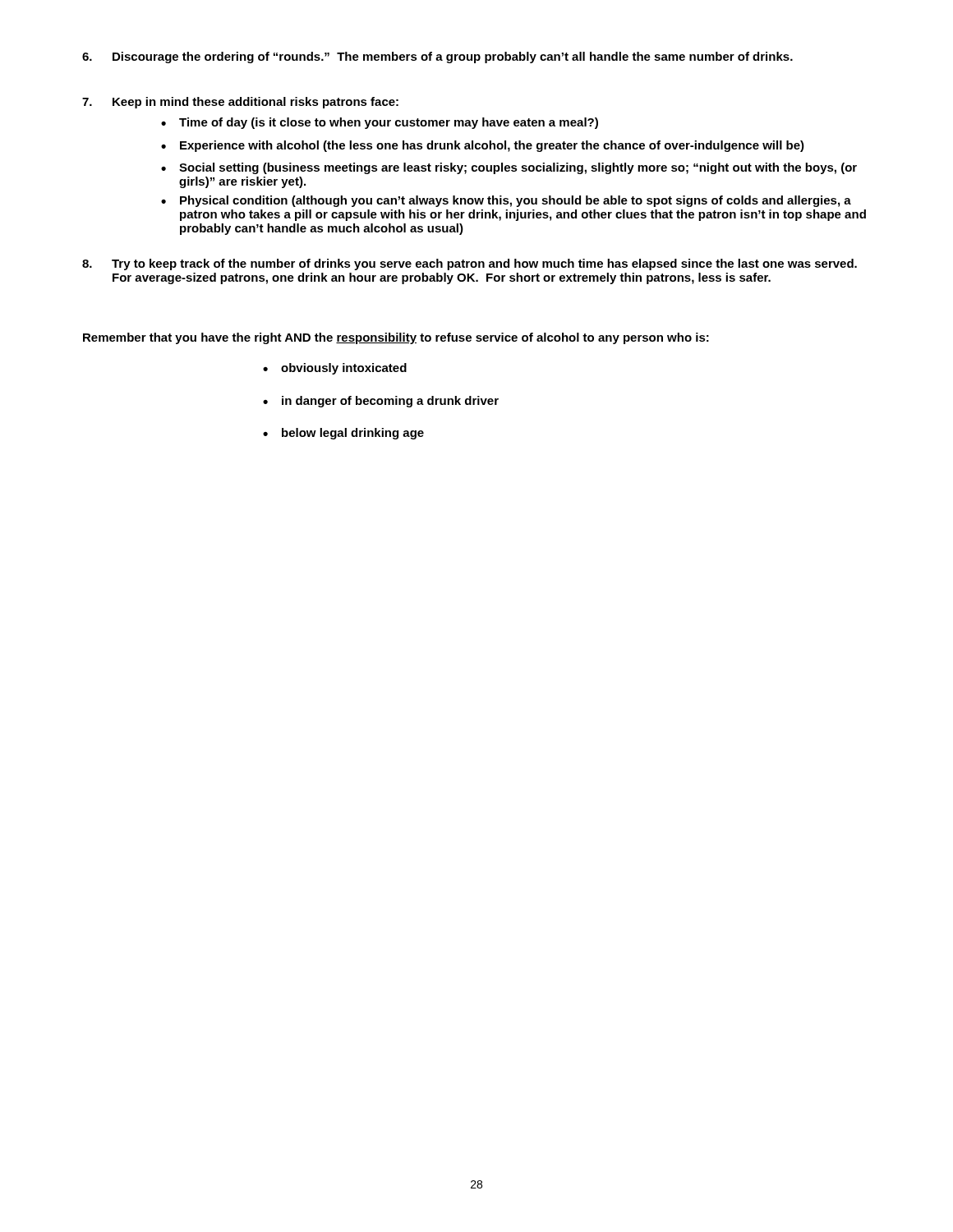Locate the block starting "Remember that you"

(396, 337)
